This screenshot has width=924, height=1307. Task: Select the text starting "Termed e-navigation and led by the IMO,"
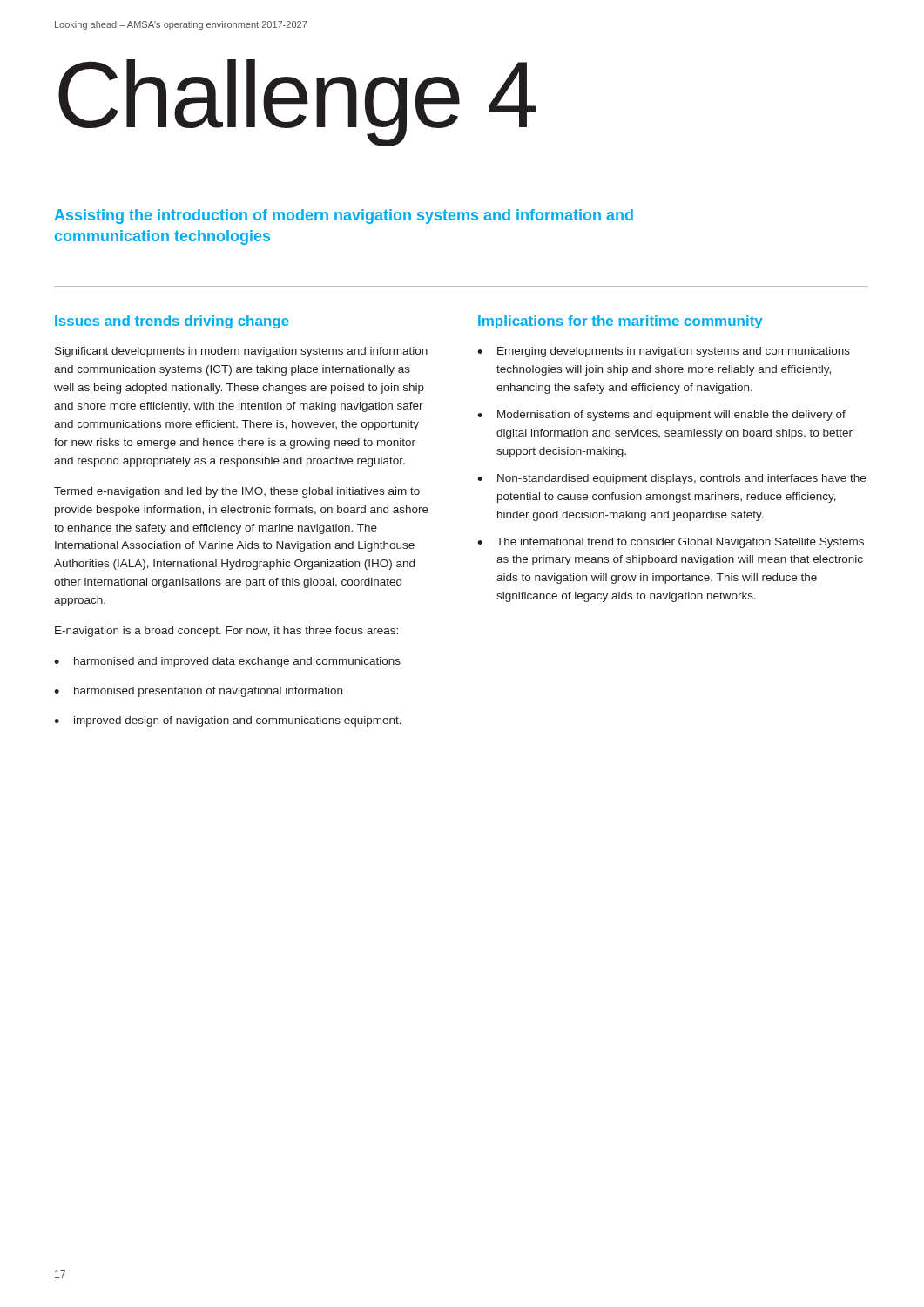[x=241, y=546]
